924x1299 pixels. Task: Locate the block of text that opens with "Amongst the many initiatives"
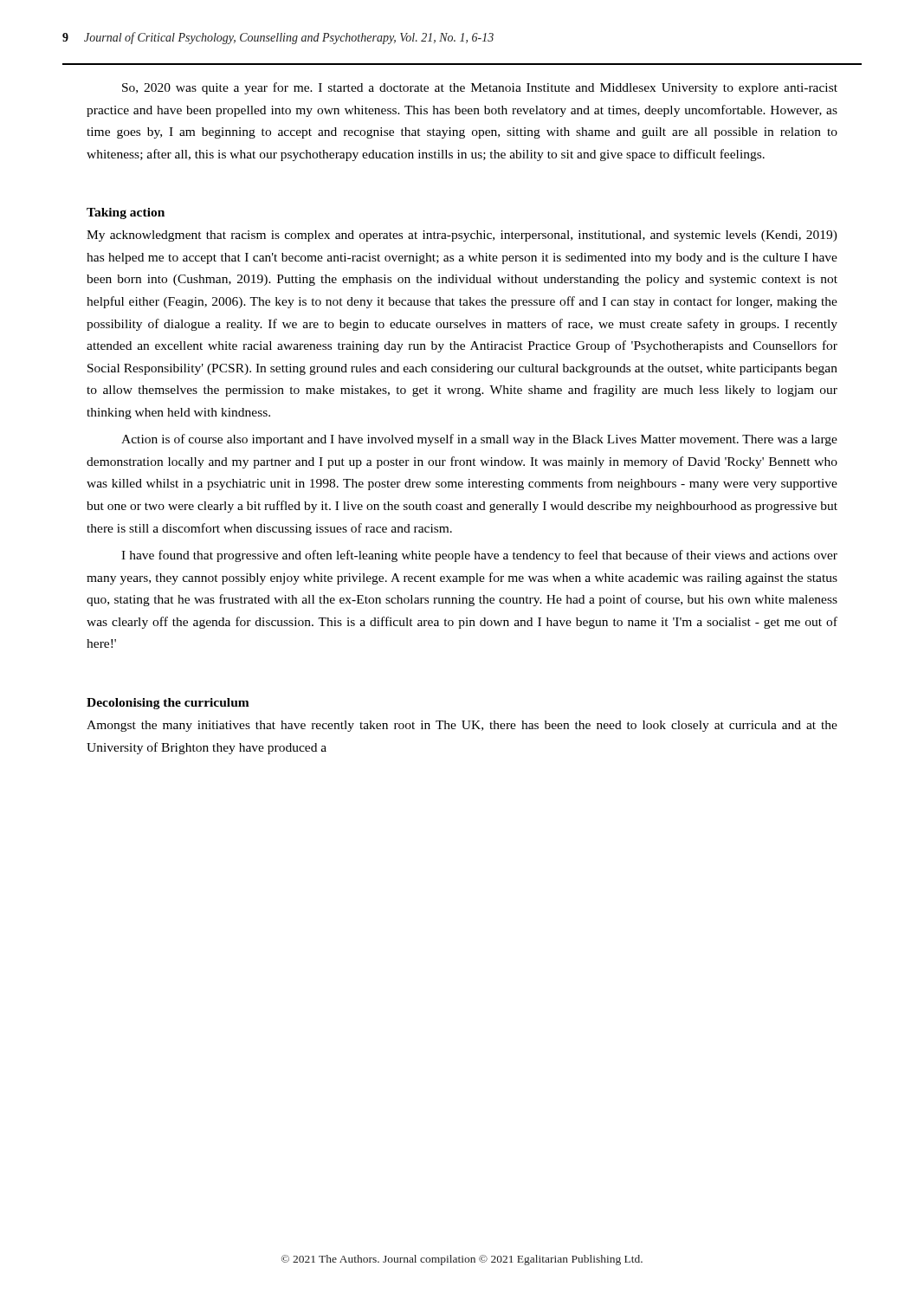click(462, 736)
